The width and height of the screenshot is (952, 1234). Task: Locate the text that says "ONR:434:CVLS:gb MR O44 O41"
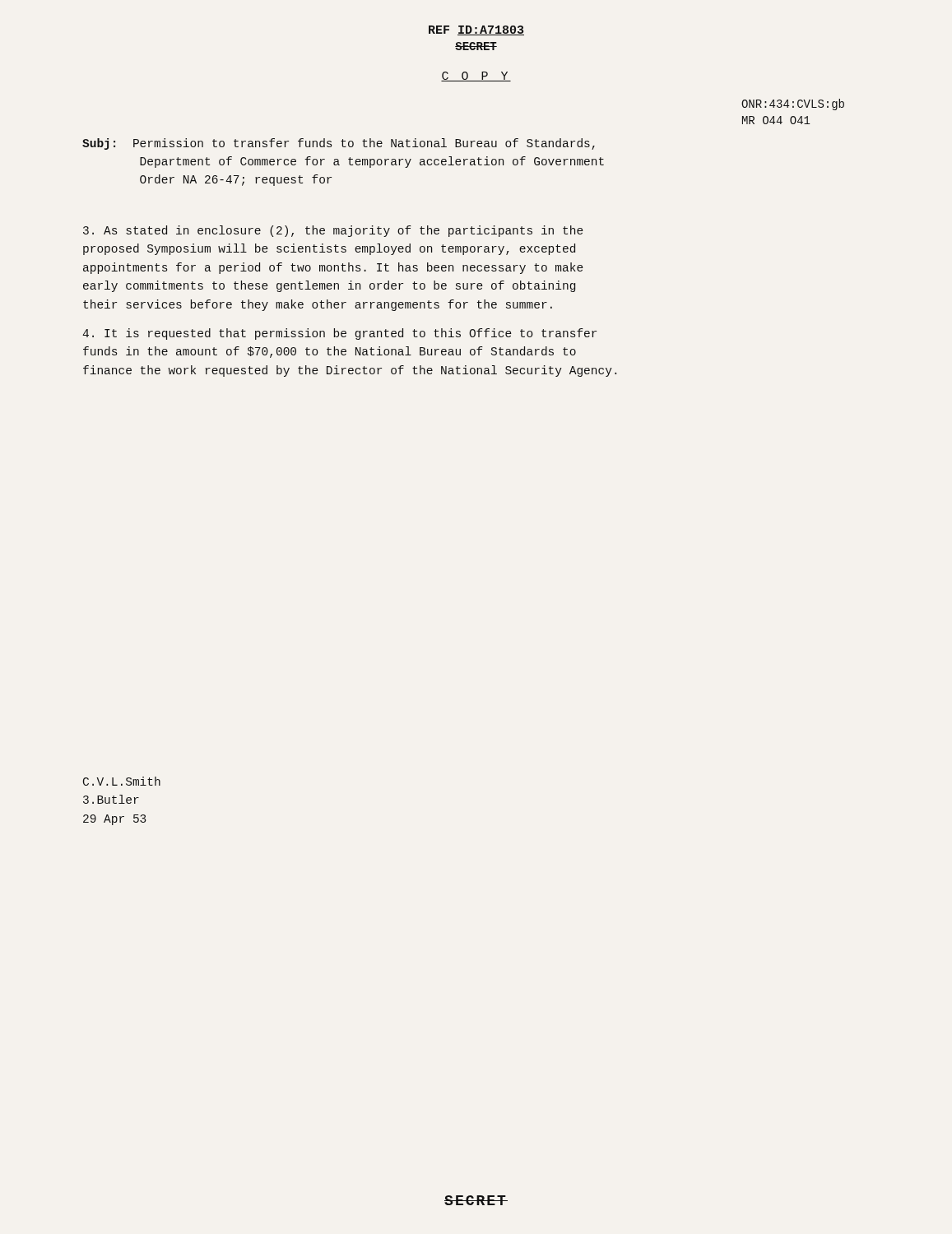click(x=793, y=113)
